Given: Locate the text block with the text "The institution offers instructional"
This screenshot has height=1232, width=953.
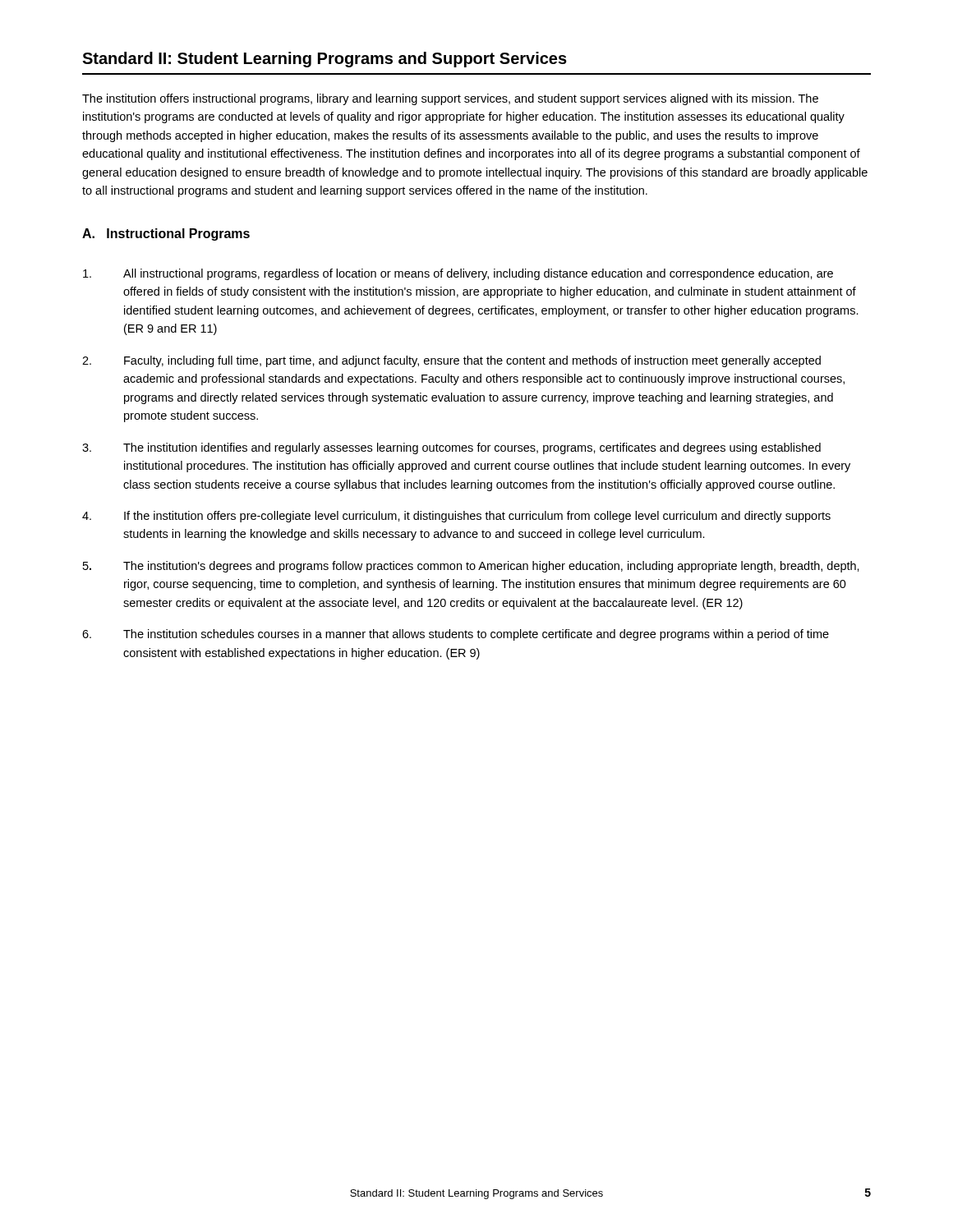Looking at the screenshot, I should point(475,145).
